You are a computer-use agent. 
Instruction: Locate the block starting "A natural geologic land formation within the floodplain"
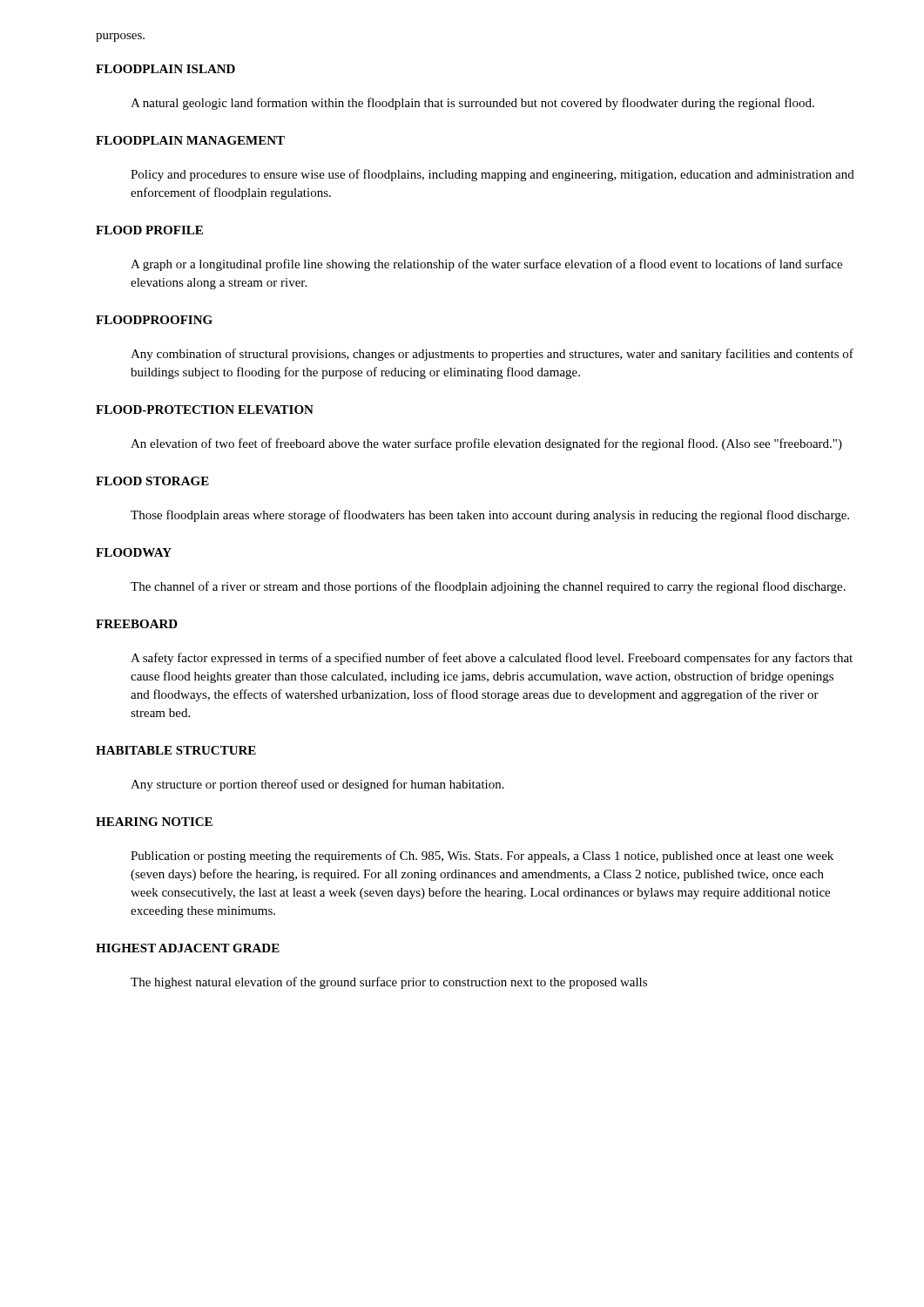click(473, 103)
